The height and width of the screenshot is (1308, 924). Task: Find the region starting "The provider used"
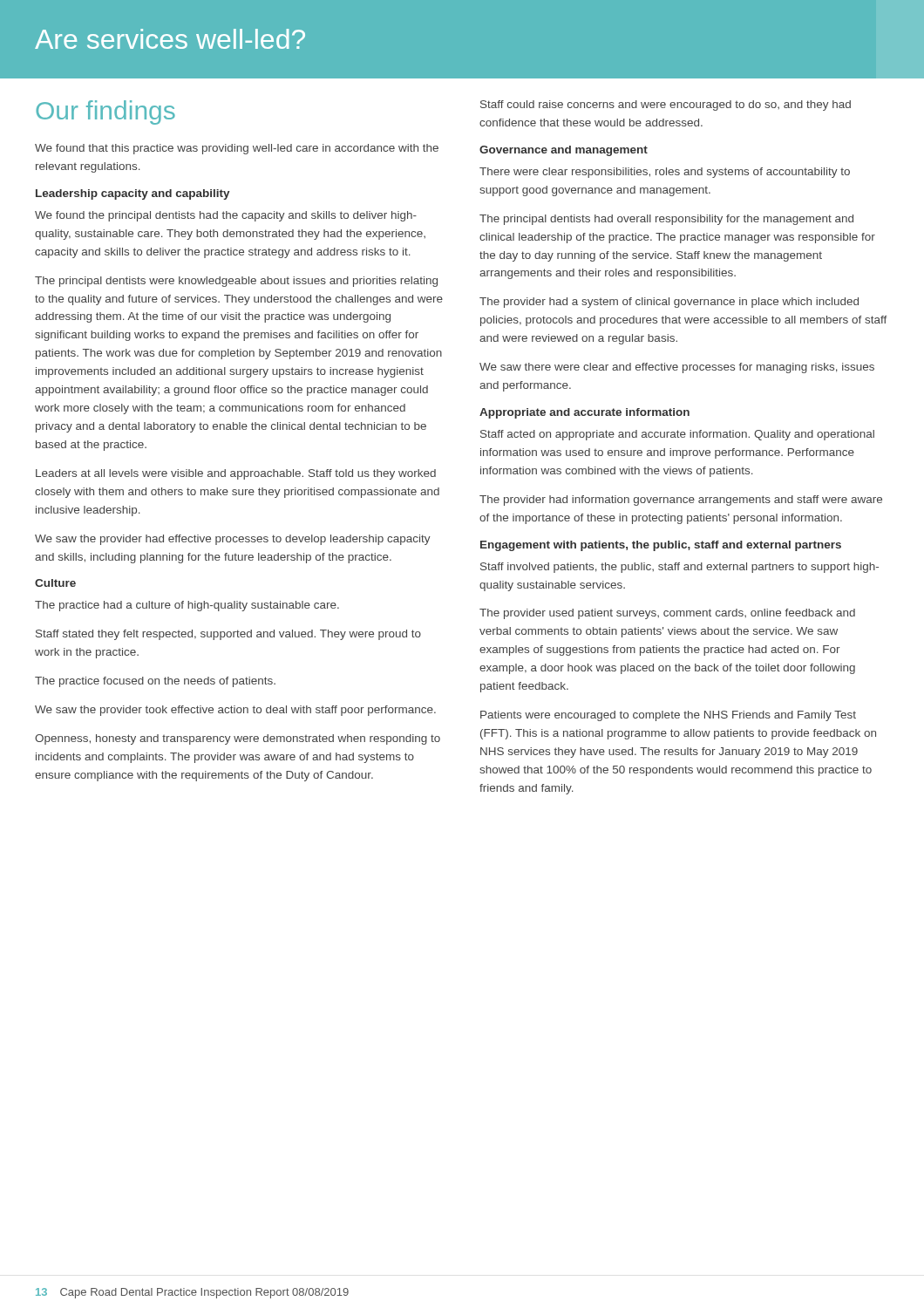click(684, 650)
